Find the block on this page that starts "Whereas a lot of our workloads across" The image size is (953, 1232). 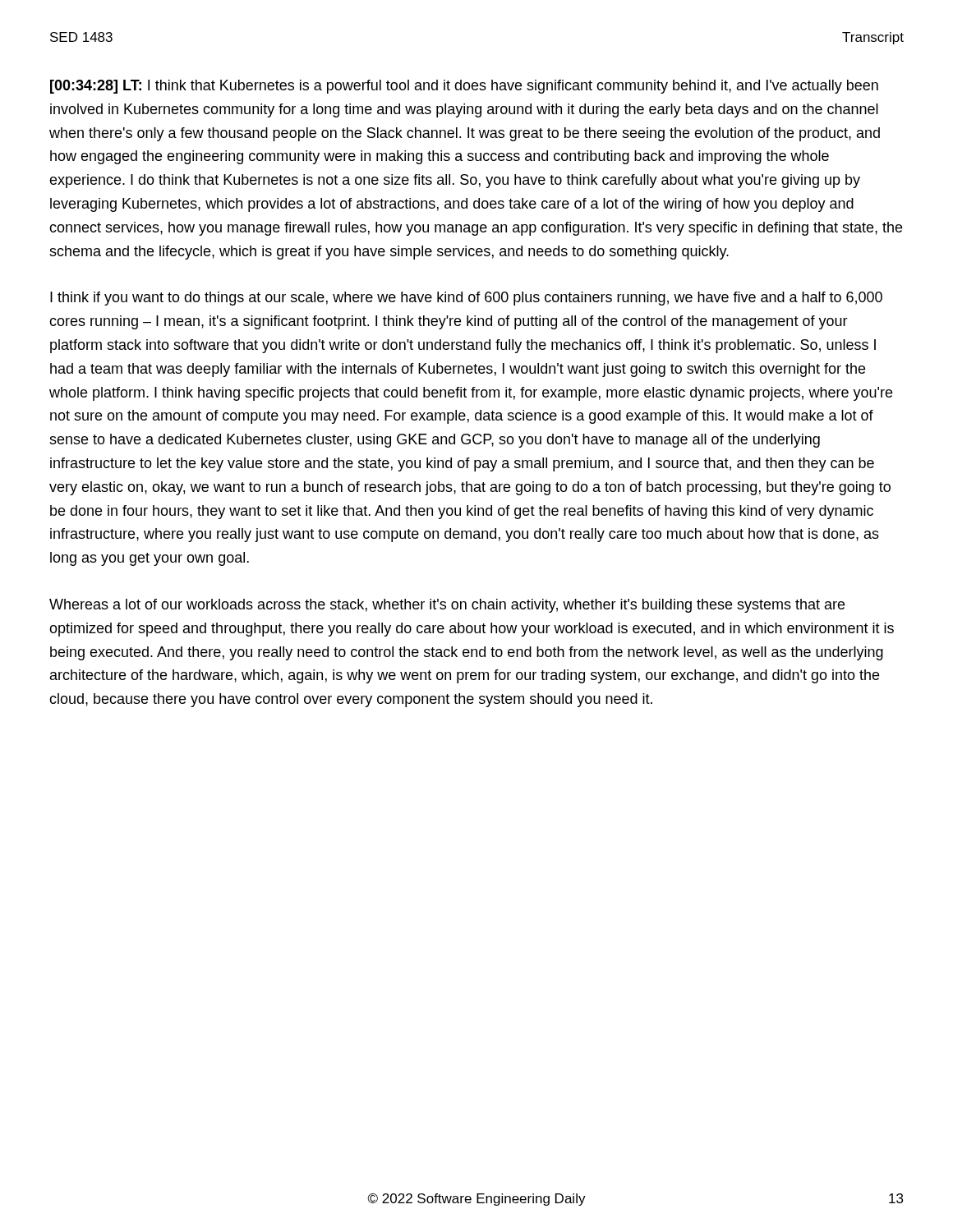click(472, 652)
